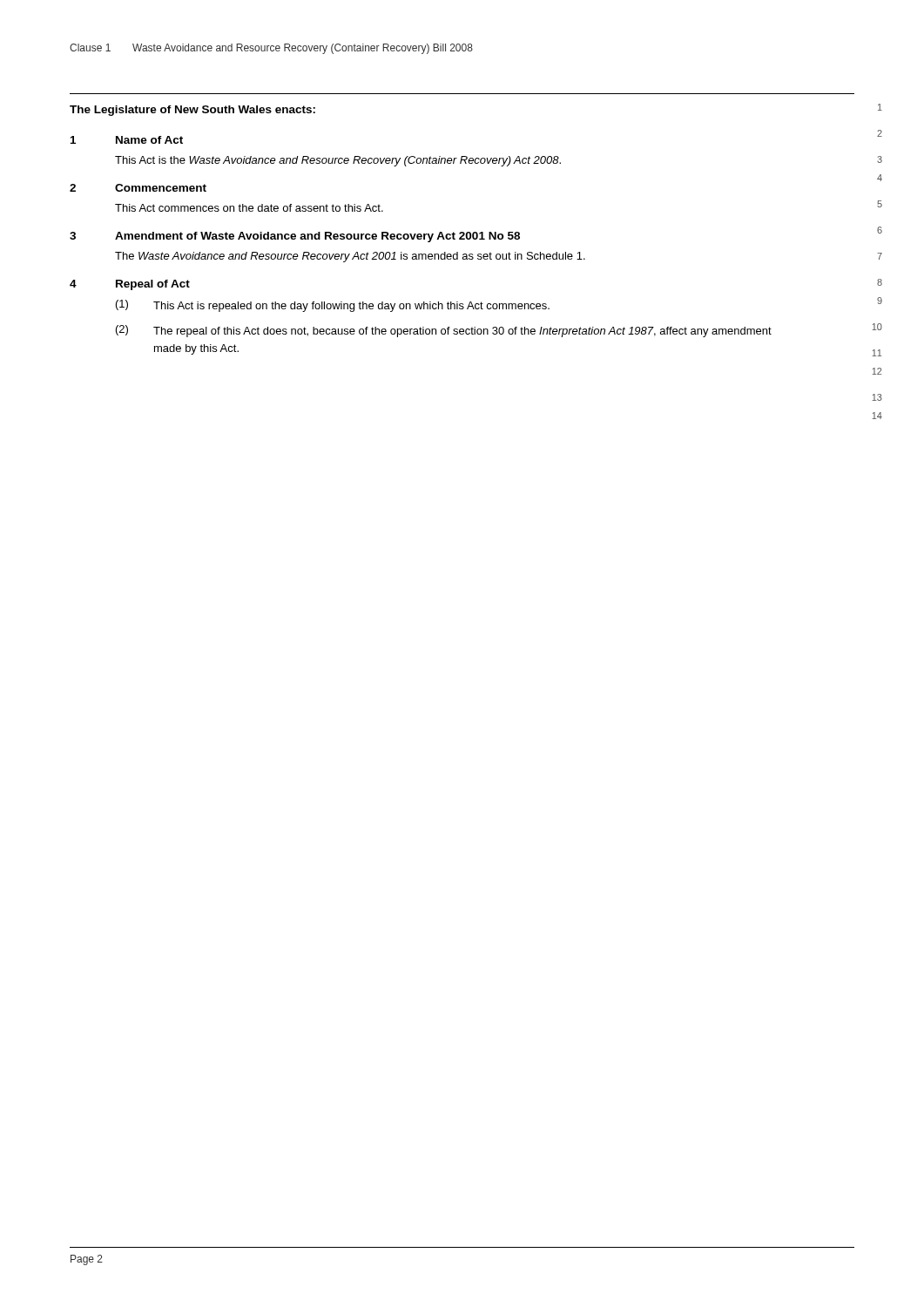
Task: Click on the text block containing "This Act is the Waste Avoidance and"
Action: point(338,160)
